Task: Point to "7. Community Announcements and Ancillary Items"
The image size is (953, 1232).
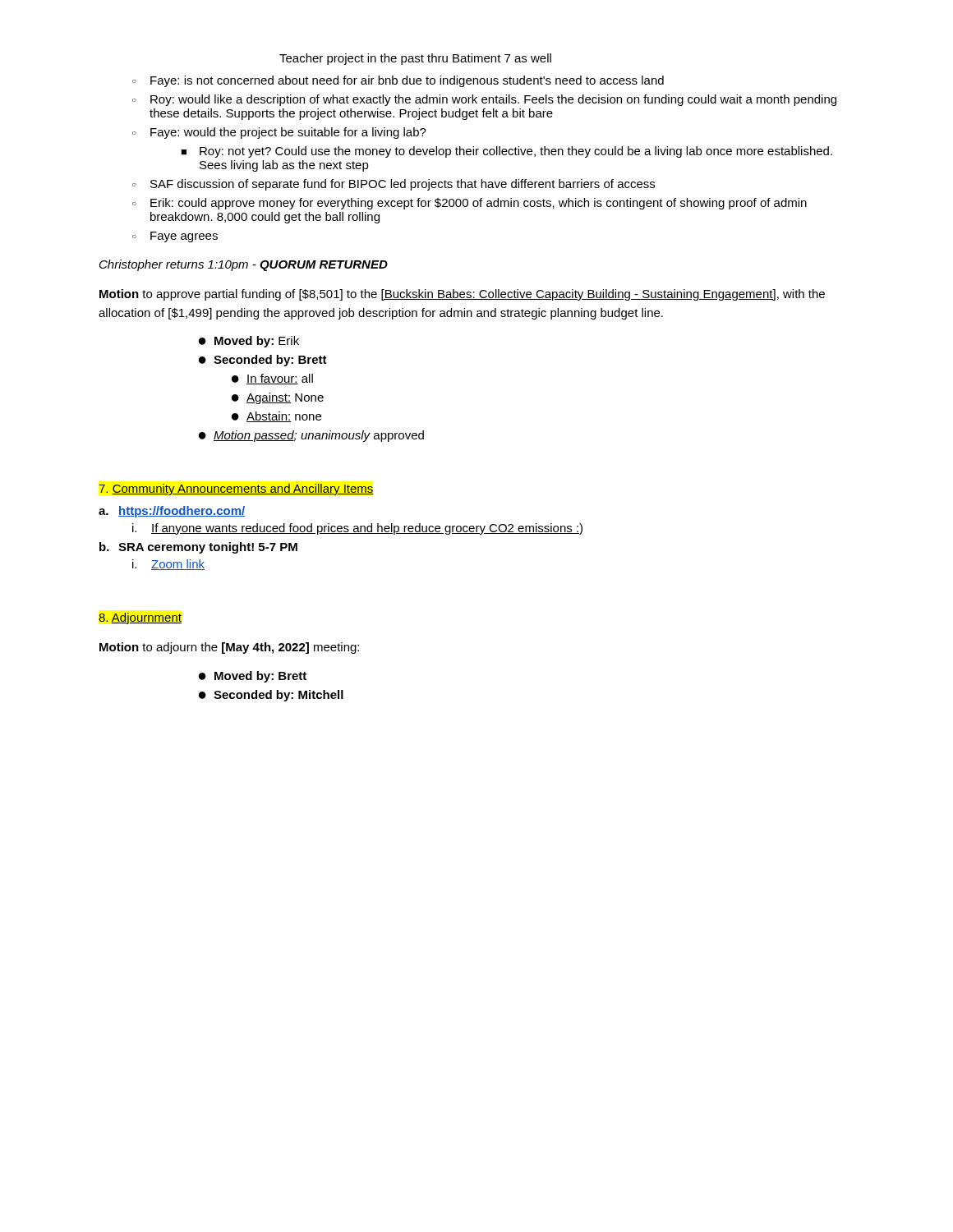Action: click(236, 488)
